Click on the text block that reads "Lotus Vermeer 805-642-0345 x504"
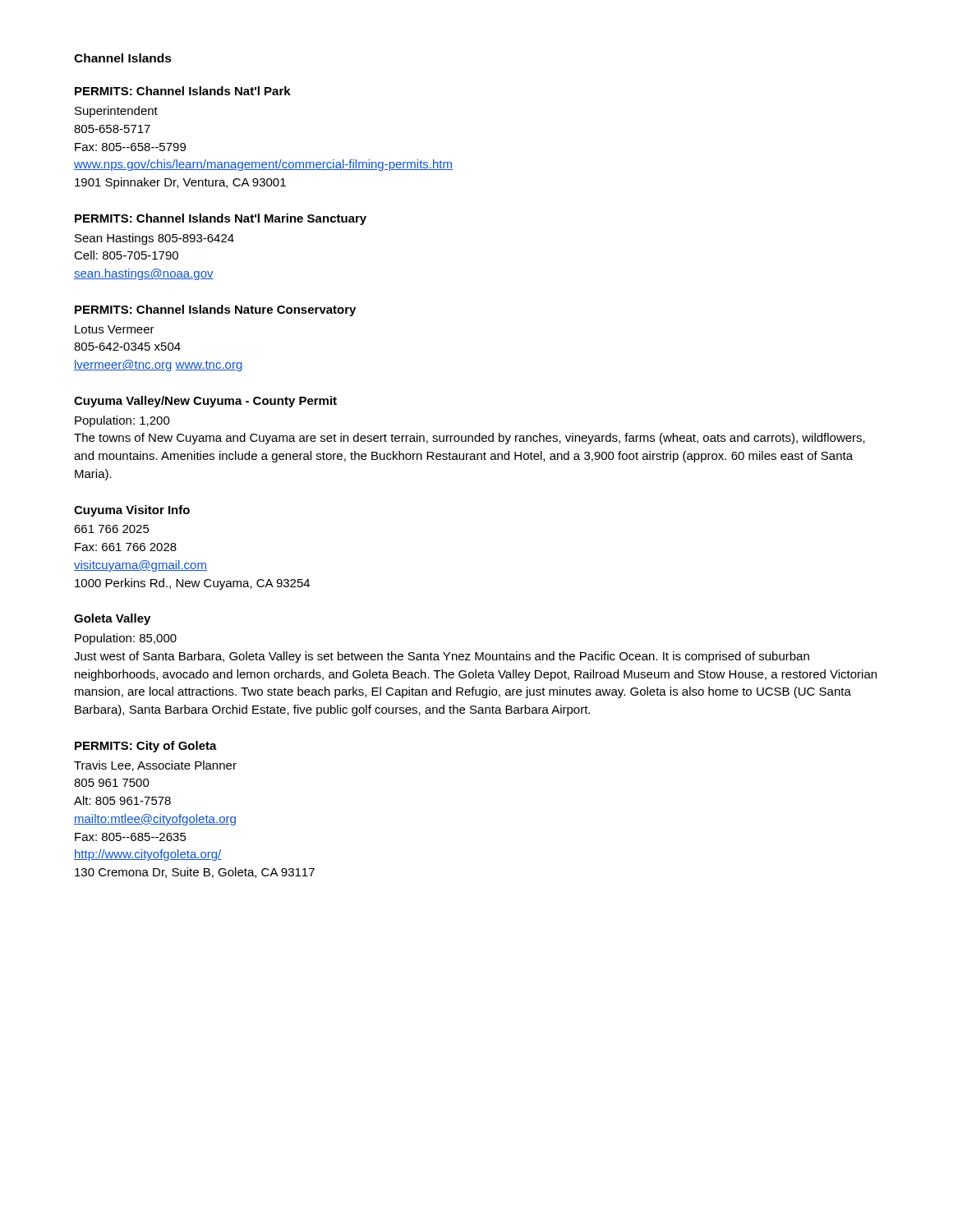Viewport: 953px width, 1232px height. (115, 329)
